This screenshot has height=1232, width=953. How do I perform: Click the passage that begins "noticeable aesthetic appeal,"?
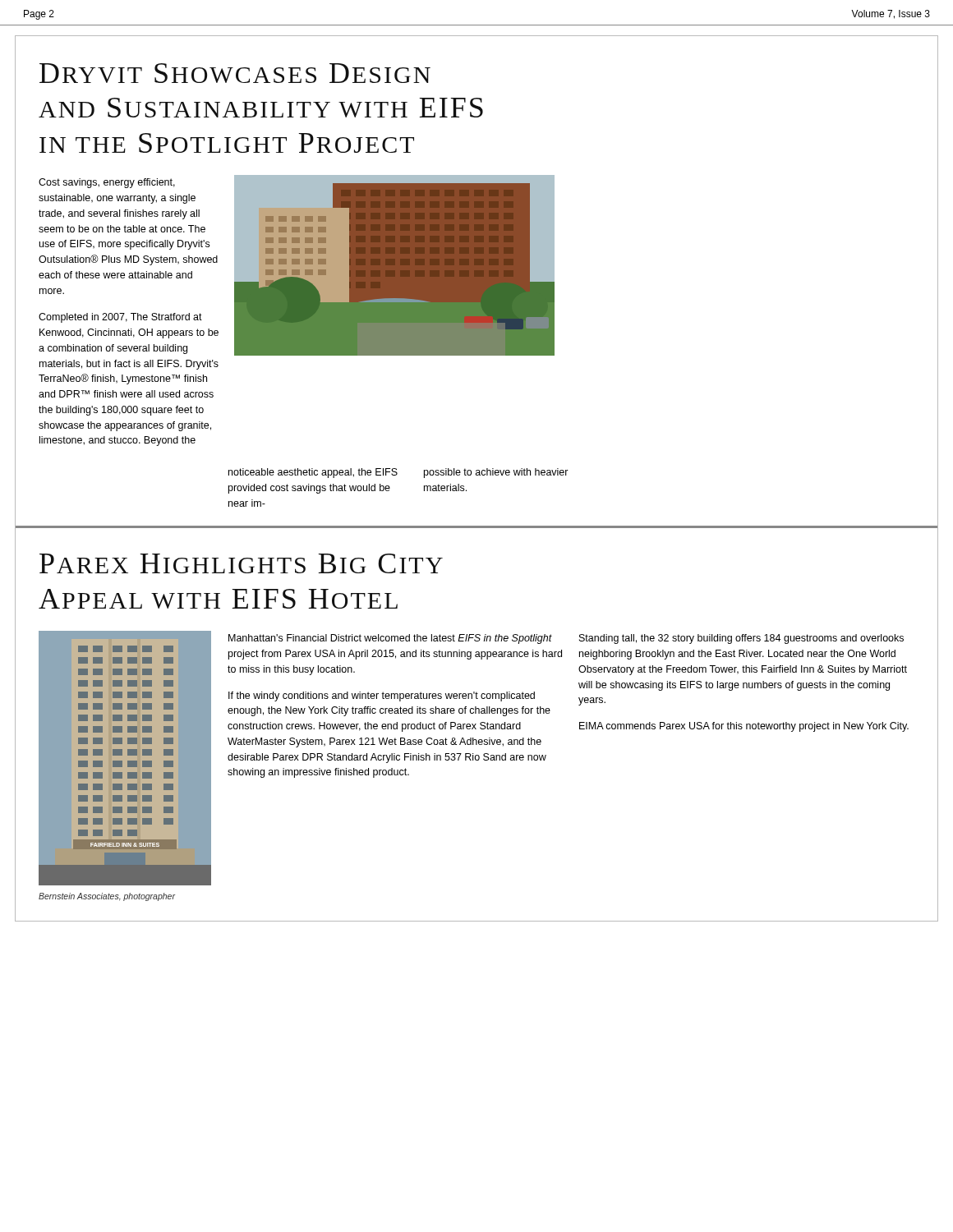313,488
